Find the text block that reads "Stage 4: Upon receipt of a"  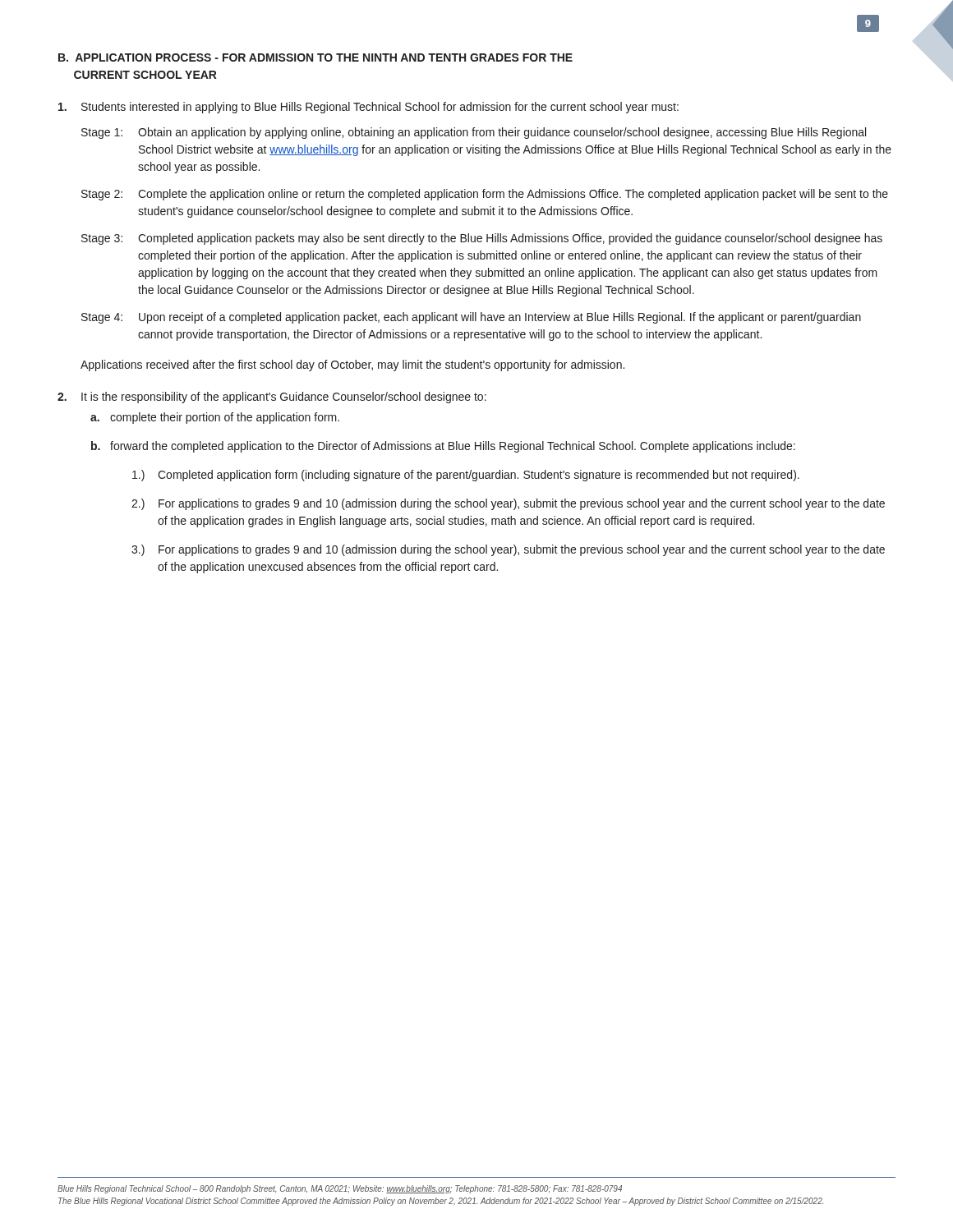coord(488,326)
